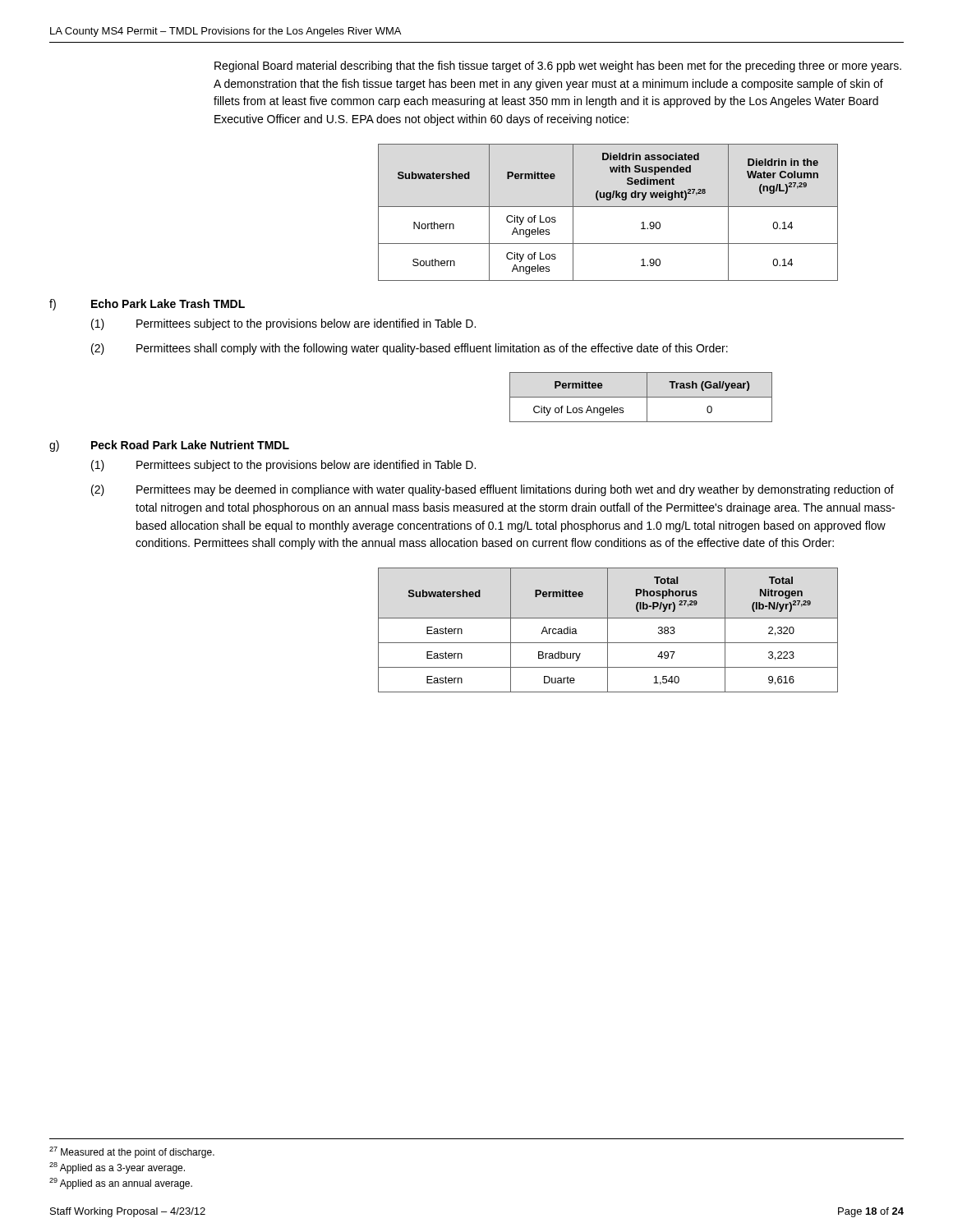Viewport: 953px width, 1232px height.
Task: Locate the table with the text "Dieldrin associated with Suspended Sediment"
Action: pyautogui.click(x=559, y=212)
